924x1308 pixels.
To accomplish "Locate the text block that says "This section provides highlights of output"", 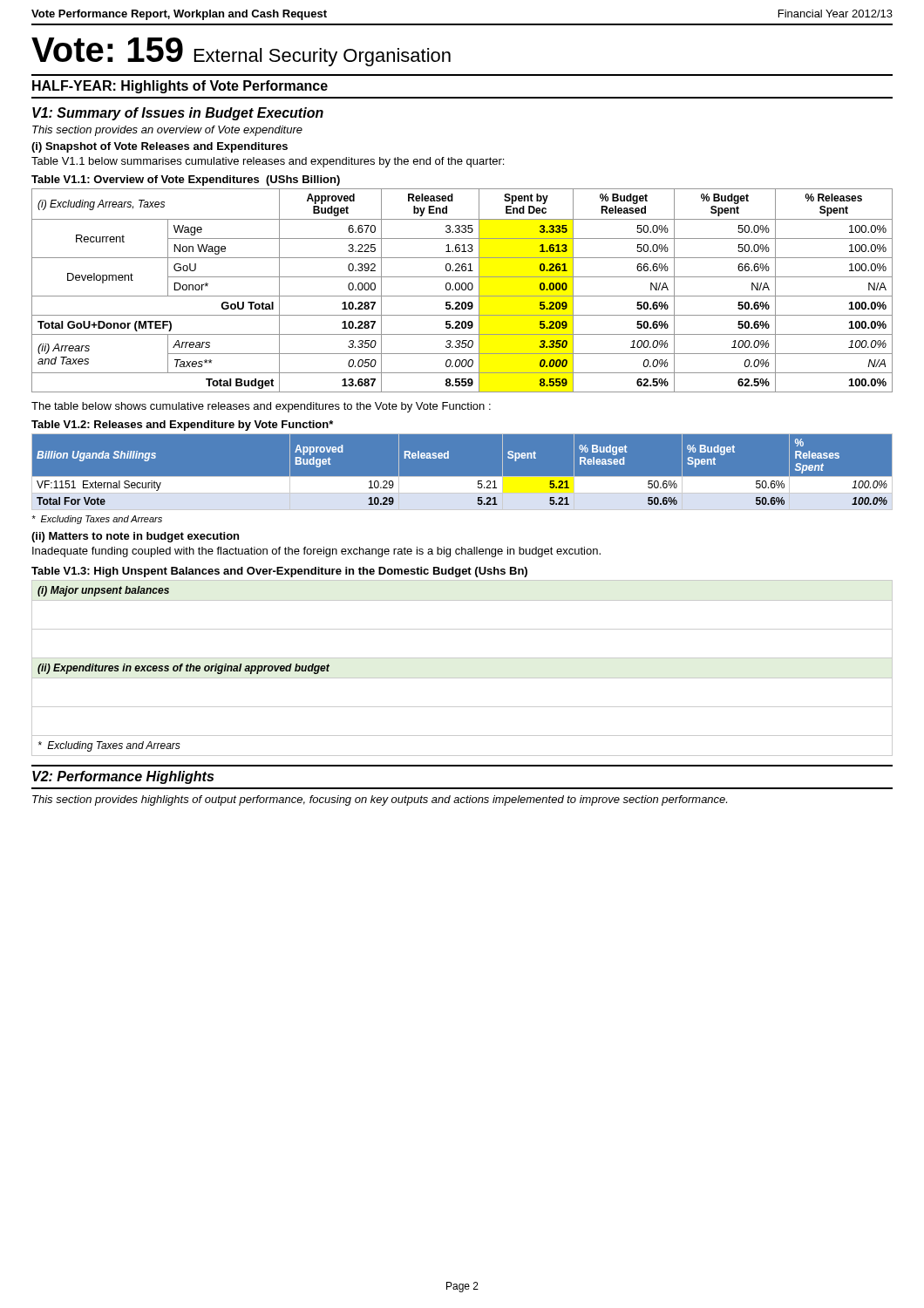I will 380,799.
